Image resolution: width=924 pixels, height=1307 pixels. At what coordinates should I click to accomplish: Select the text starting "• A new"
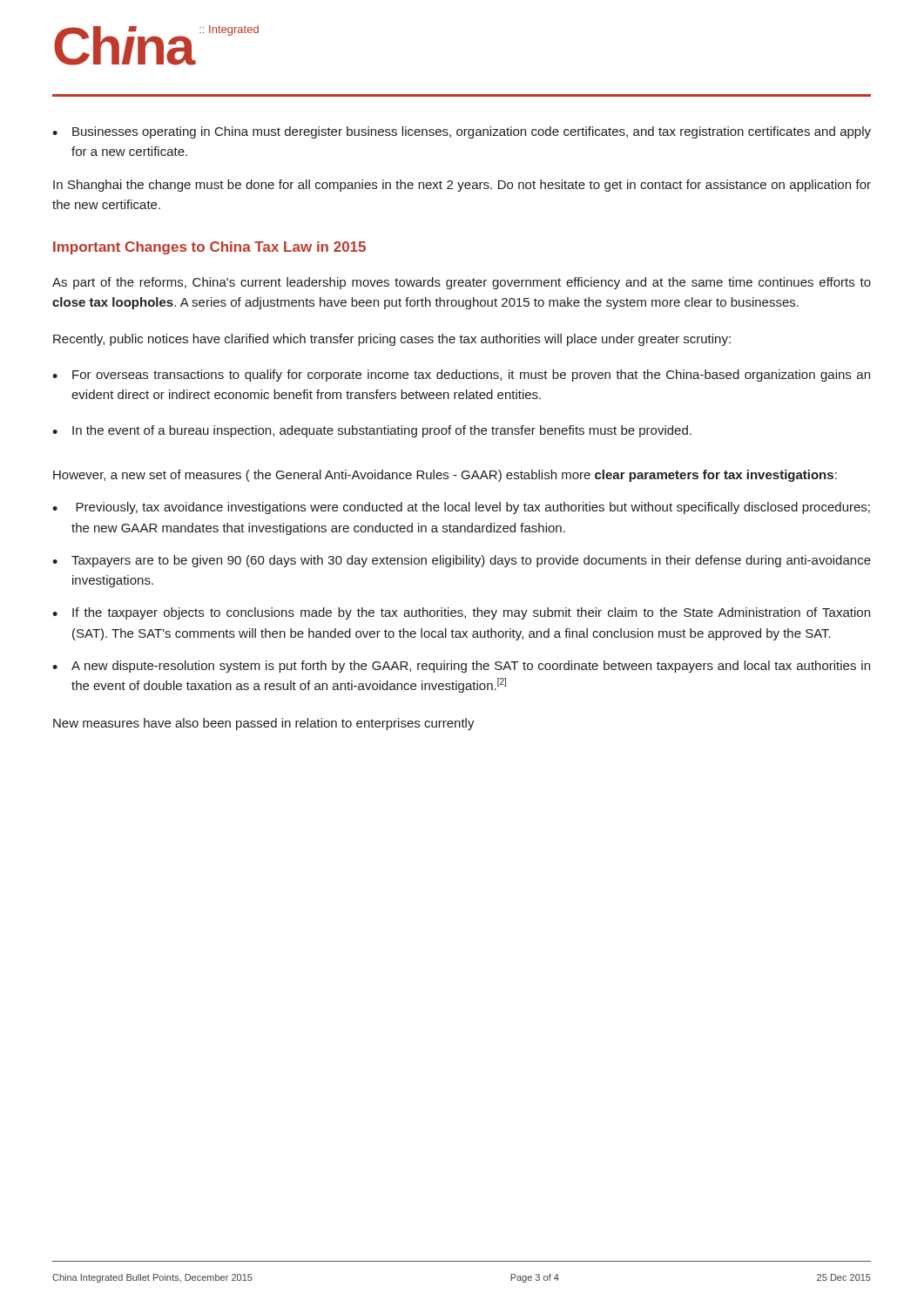(462, 675)
